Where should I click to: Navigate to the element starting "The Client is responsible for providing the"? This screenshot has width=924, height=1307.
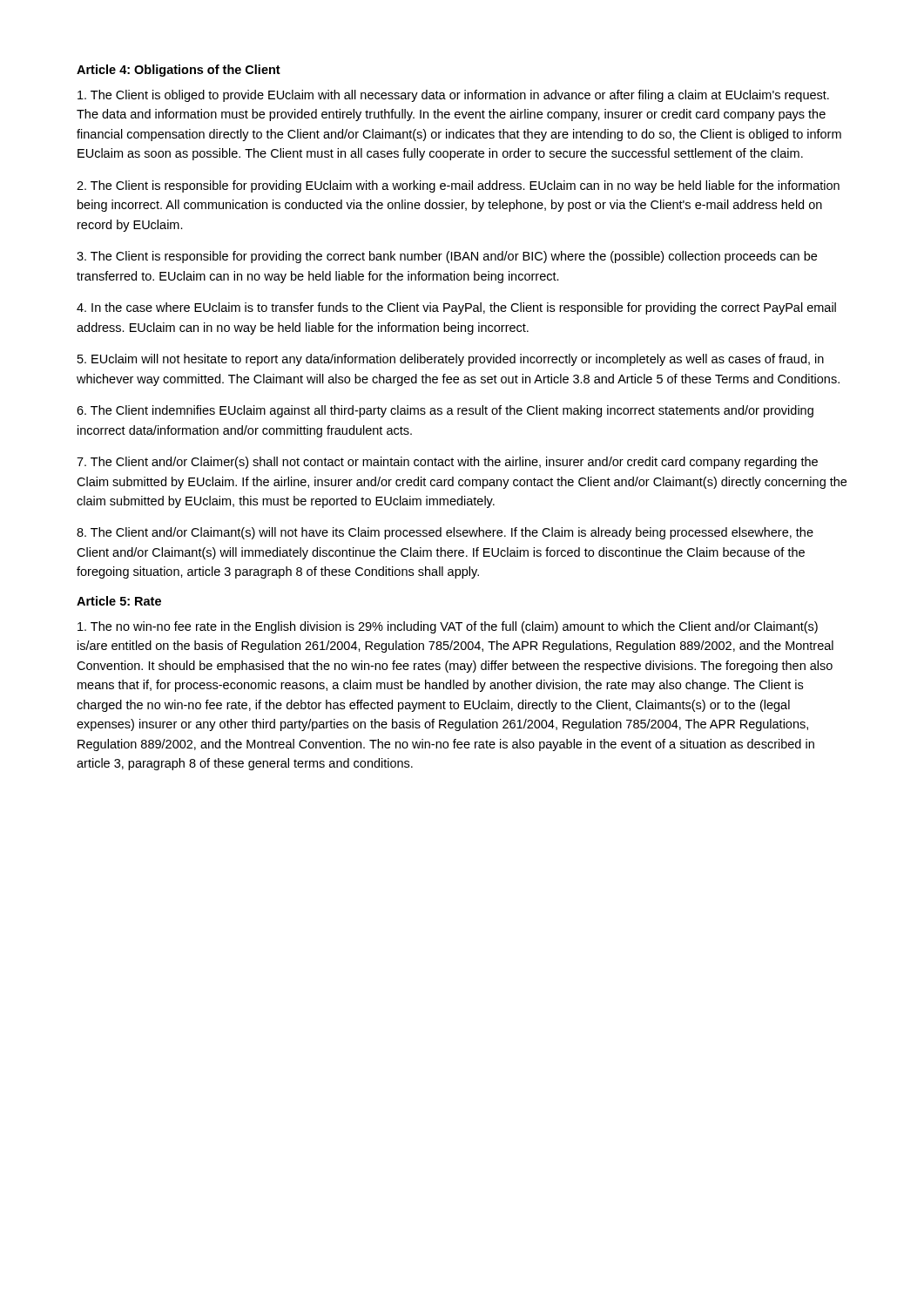pos(447,266)
